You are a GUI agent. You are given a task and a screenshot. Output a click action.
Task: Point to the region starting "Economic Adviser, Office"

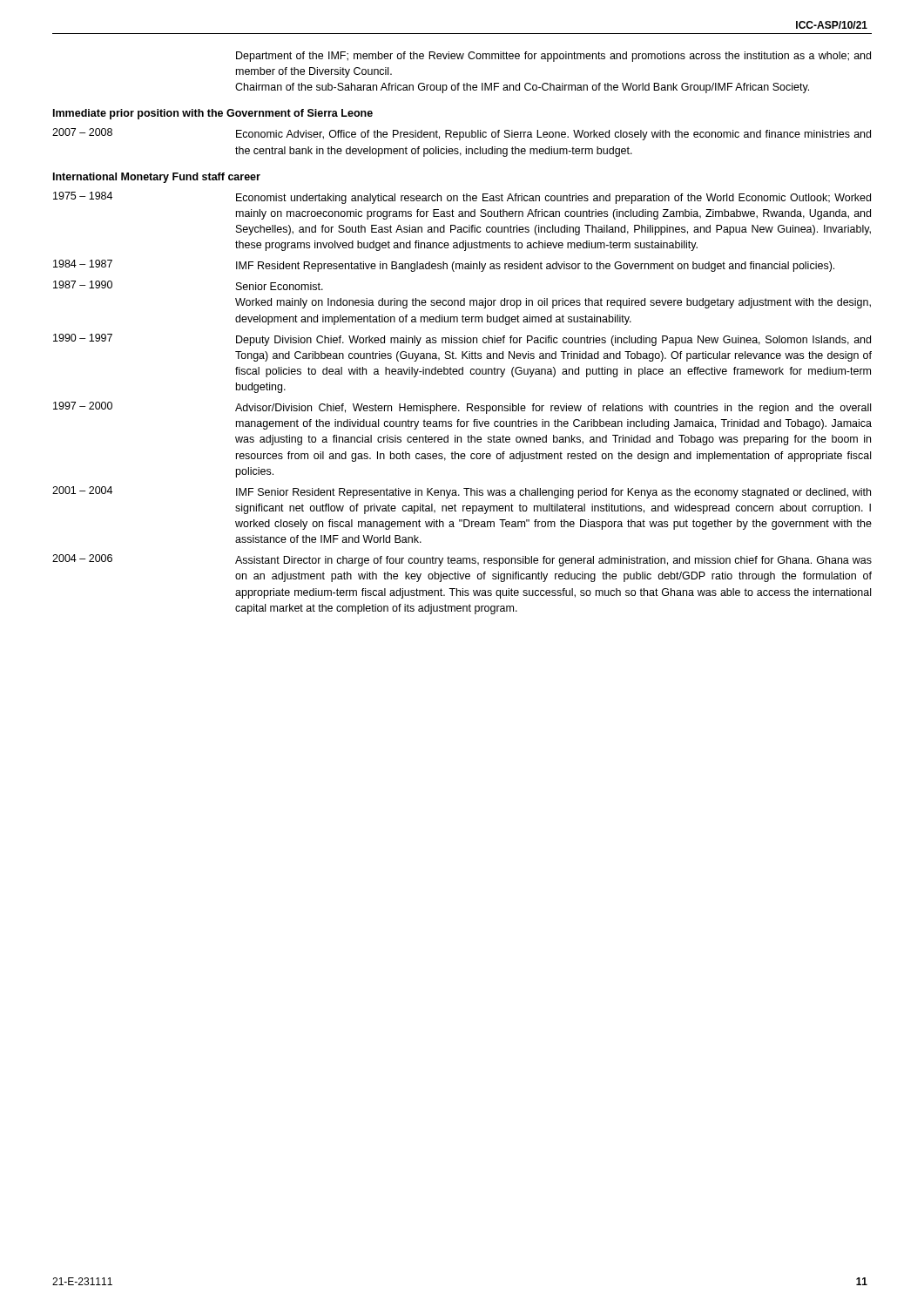pos(553,142)
